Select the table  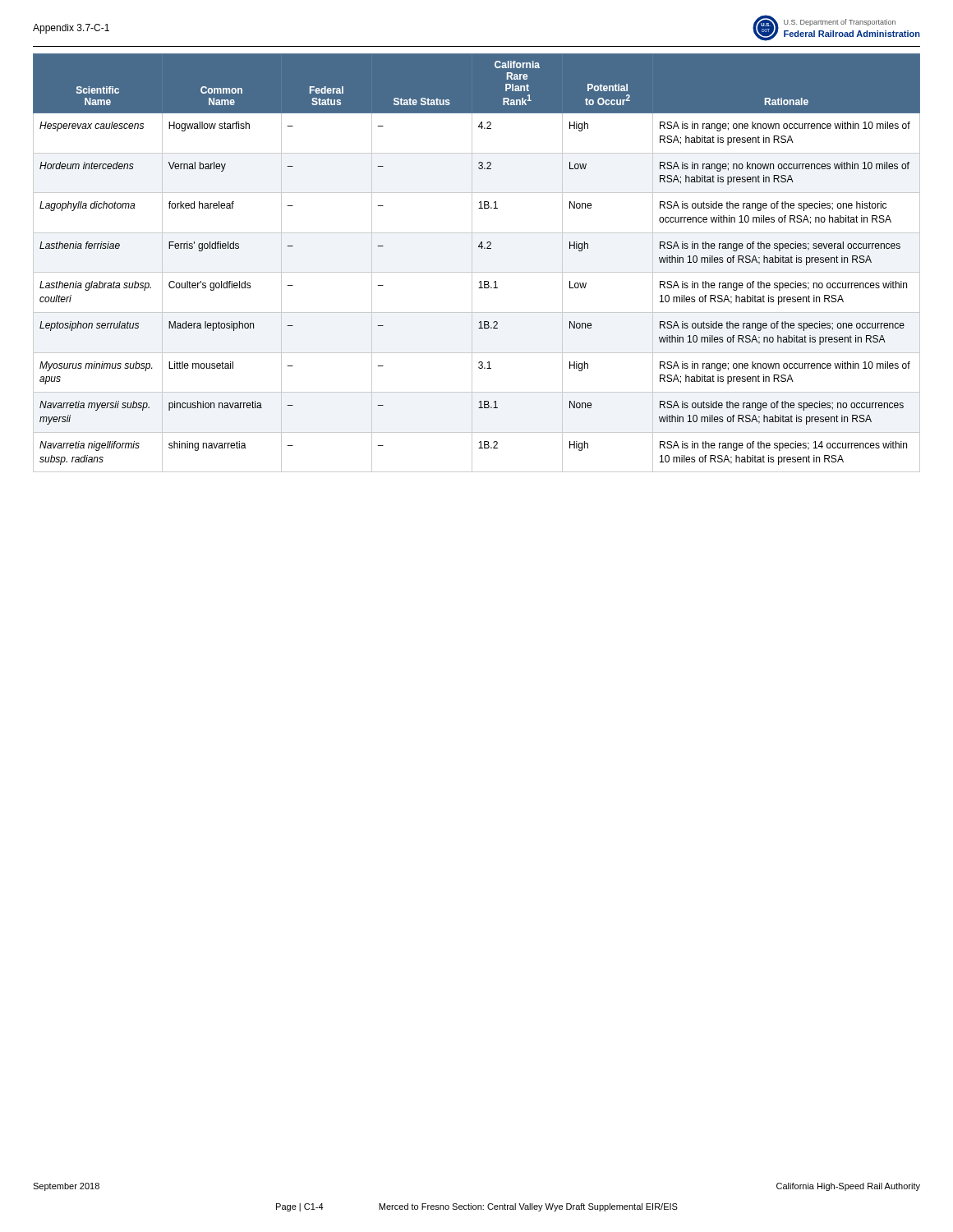pyautogui.click(x=476, y=263)
